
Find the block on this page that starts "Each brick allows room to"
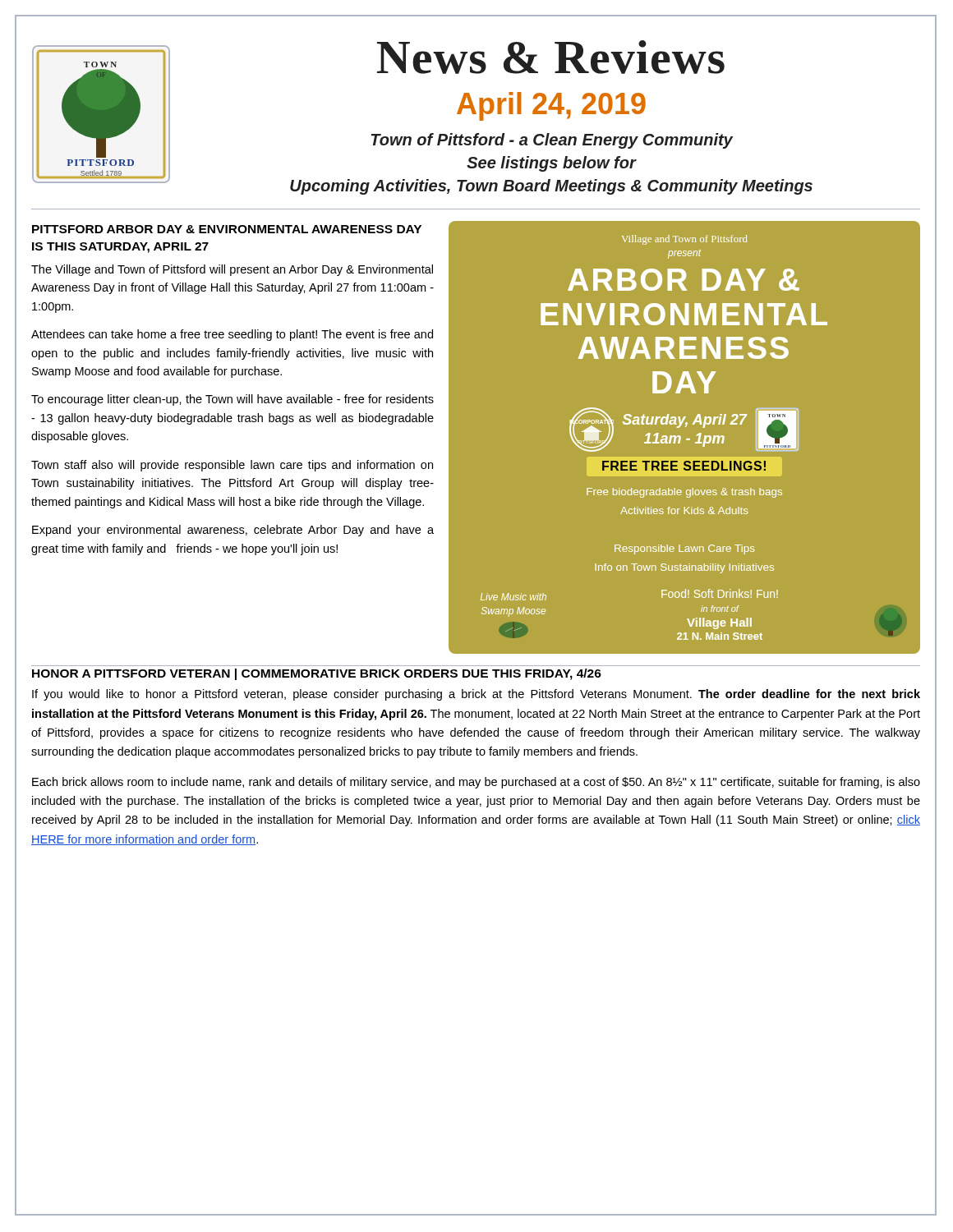[476, 811]
